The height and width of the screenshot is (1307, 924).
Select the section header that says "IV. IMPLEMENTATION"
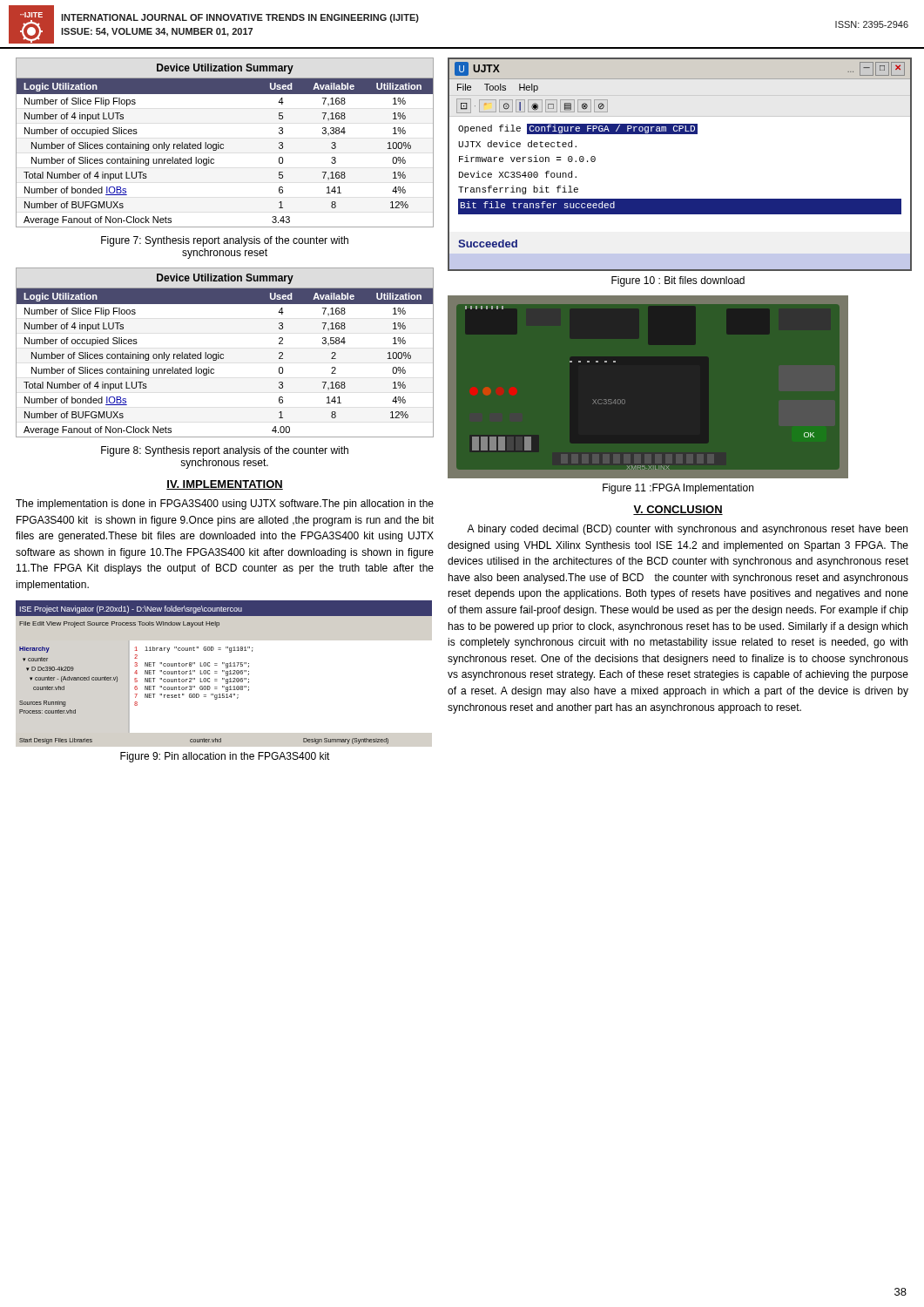coord(225,484)
